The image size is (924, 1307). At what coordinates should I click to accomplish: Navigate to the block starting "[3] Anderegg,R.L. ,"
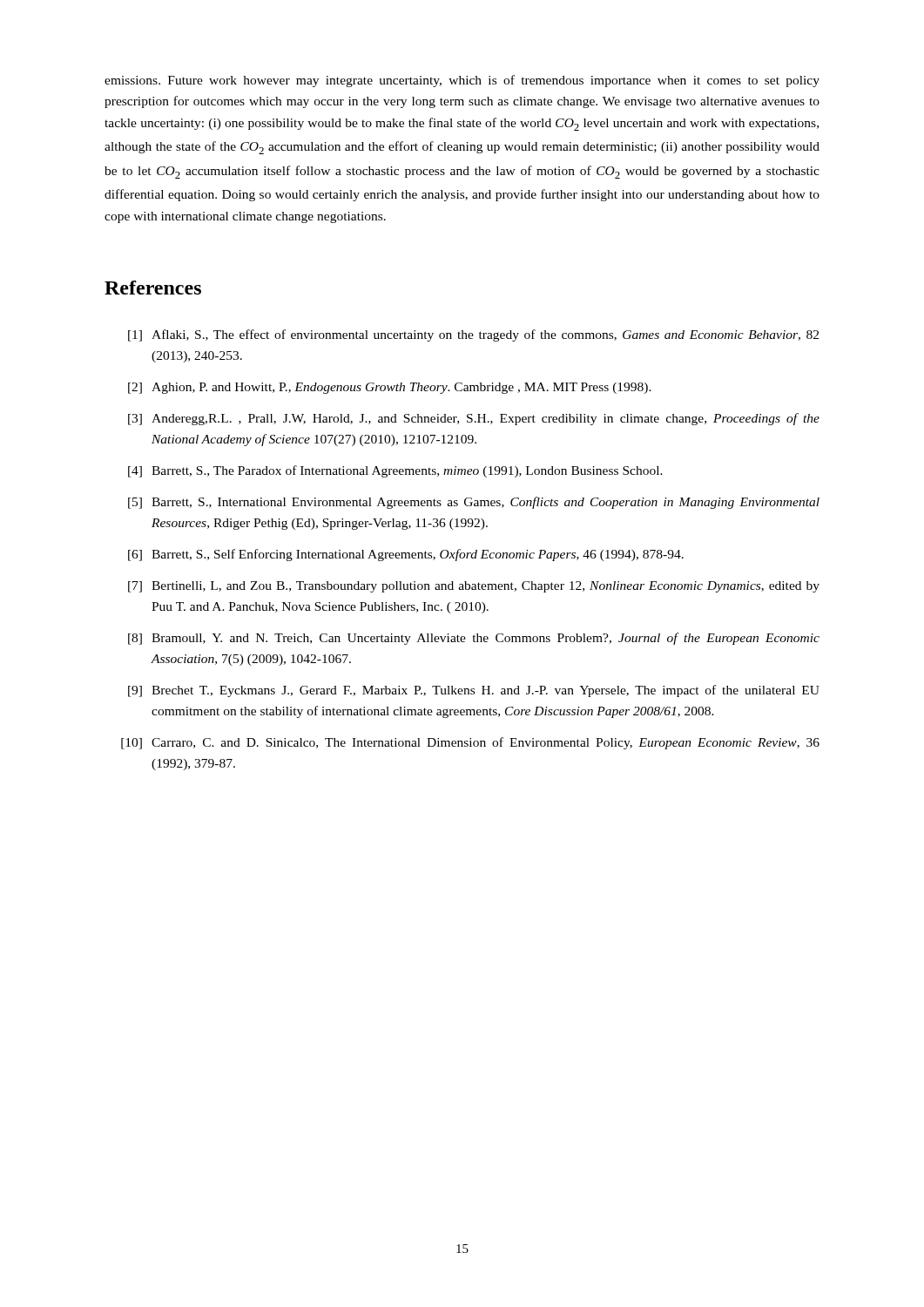coord(462,428)
